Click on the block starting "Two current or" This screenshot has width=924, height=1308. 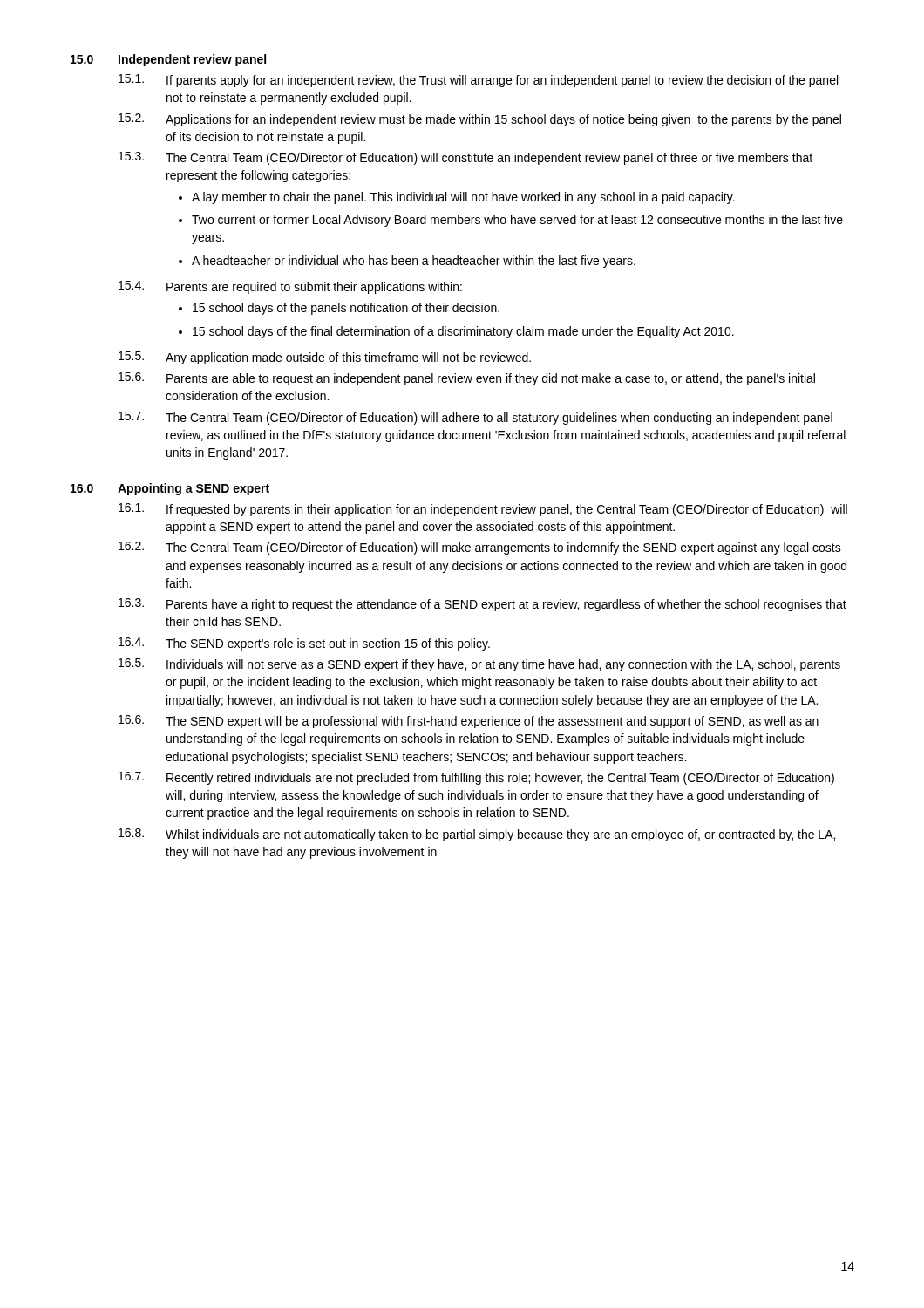517,229
